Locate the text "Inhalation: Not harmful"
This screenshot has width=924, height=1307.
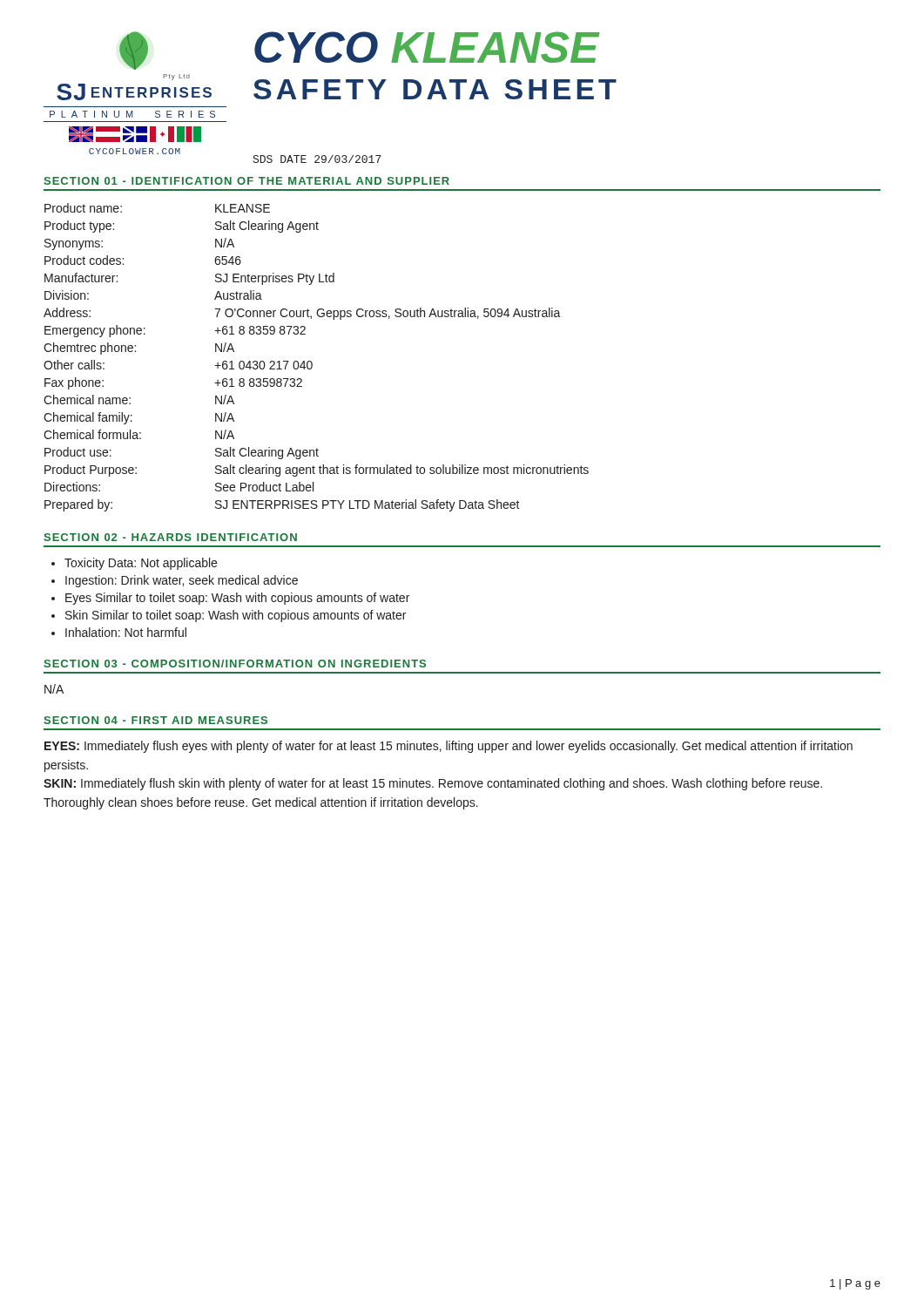[126, 633]
